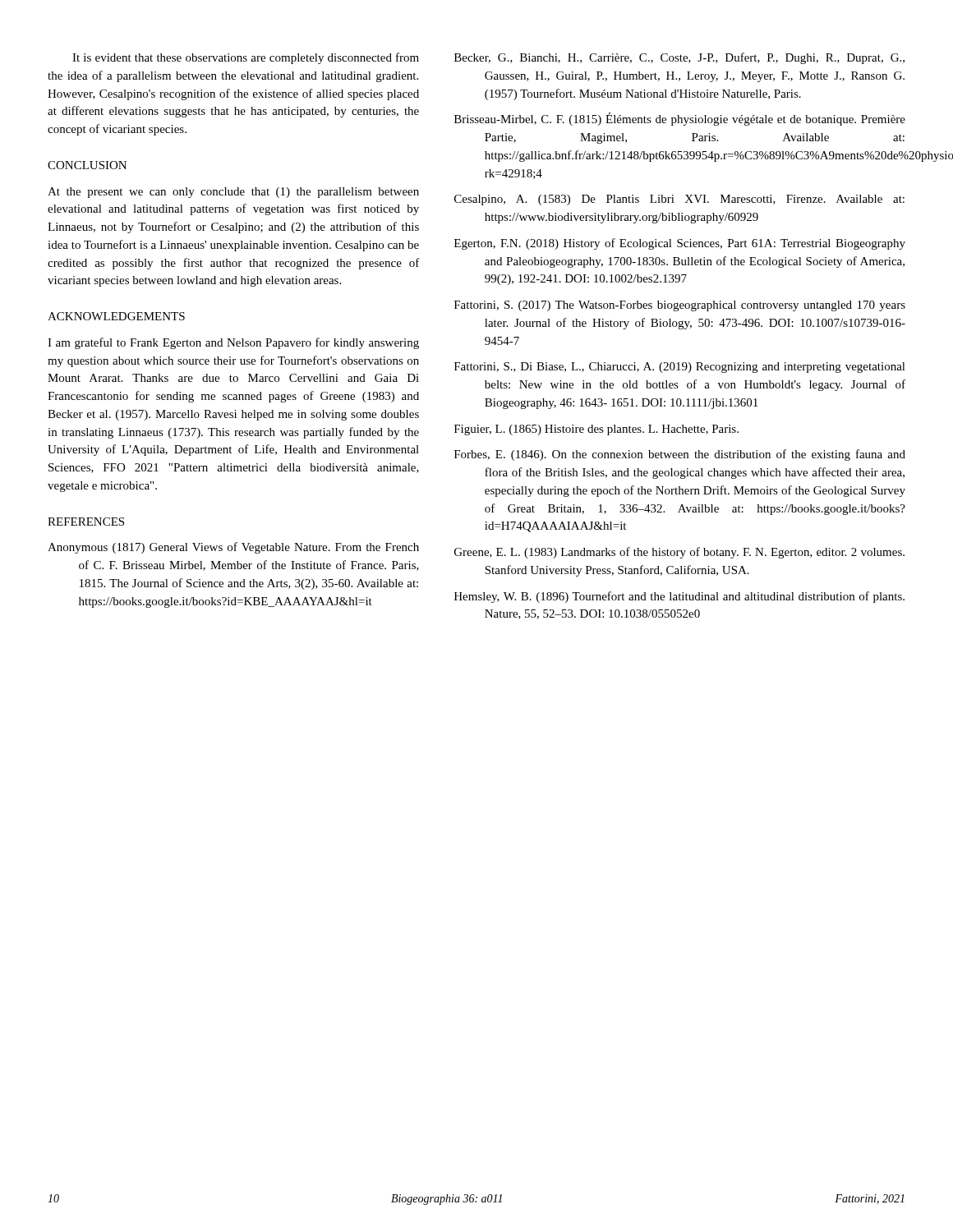Find the list item containing "Cesalpino, A. (1583) De Plantis Libri"
The width and height of the screenshot is (953, 1232).
[x=680, y=209]
